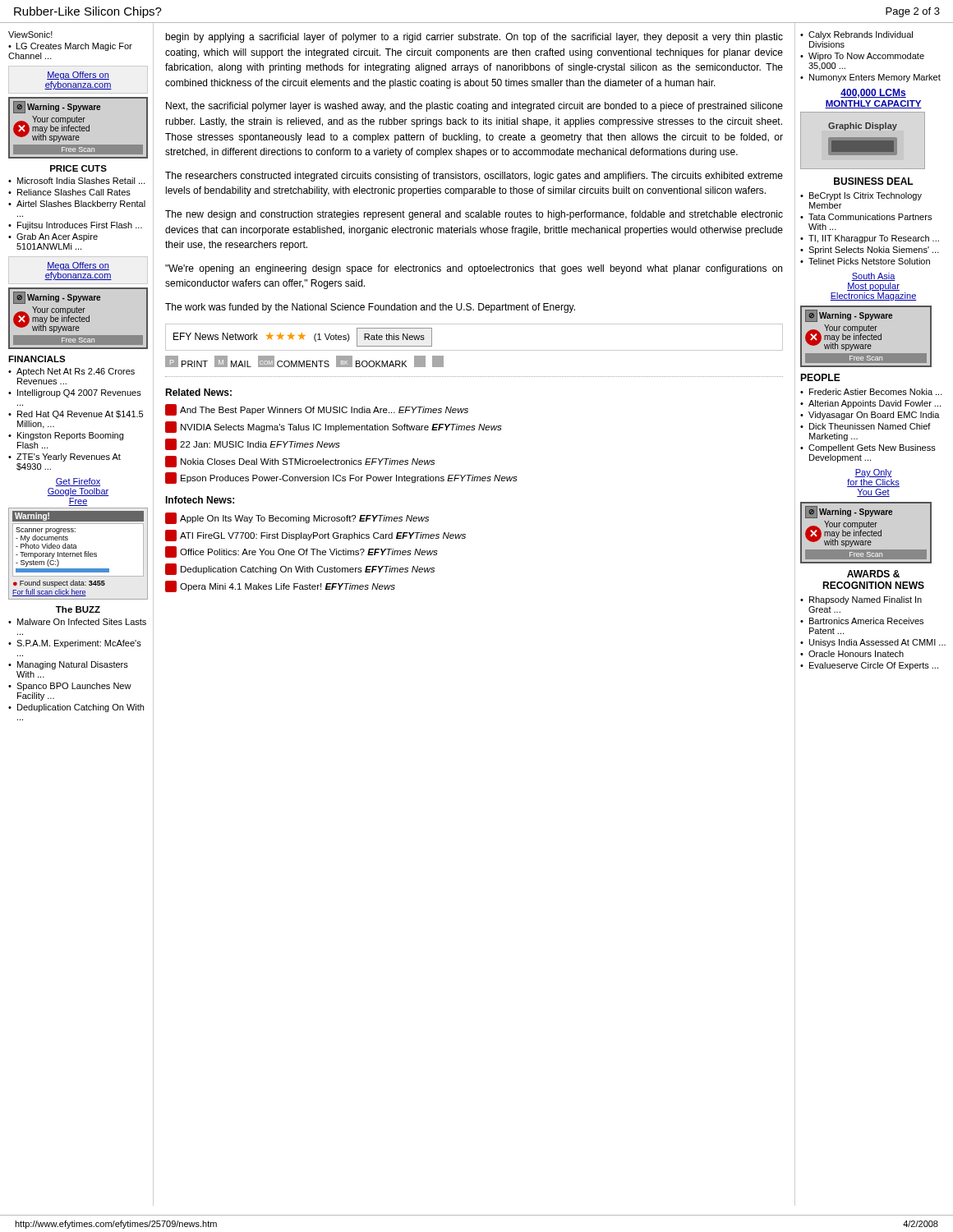
Task: Locate the block of text that opens with "•Evalueserve Circle Of Experts"
Action: click(x=870, y=665)
